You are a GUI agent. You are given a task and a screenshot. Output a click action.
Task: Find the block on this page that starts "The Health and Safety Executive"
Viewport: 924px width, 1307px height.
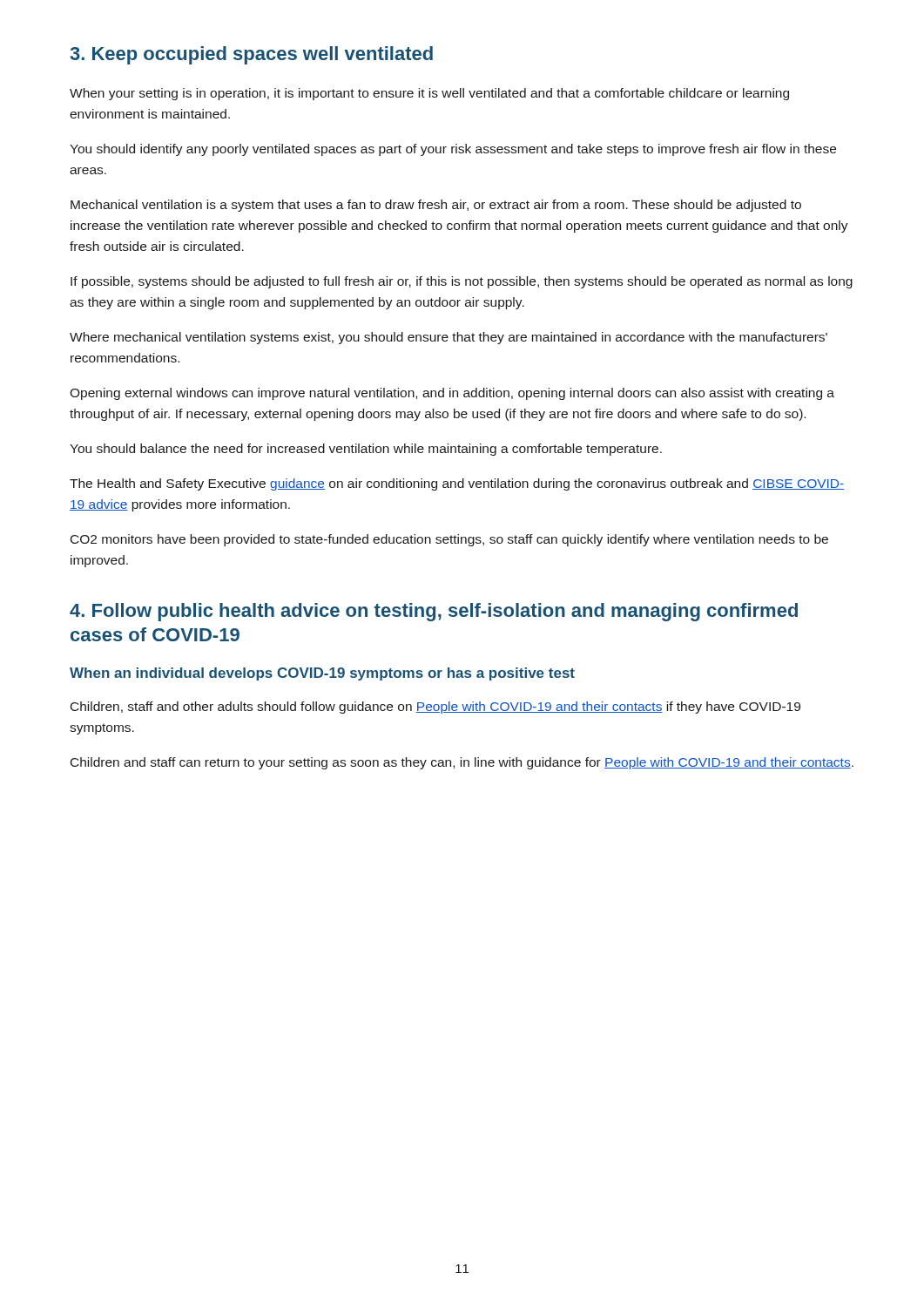click(457, 493)
